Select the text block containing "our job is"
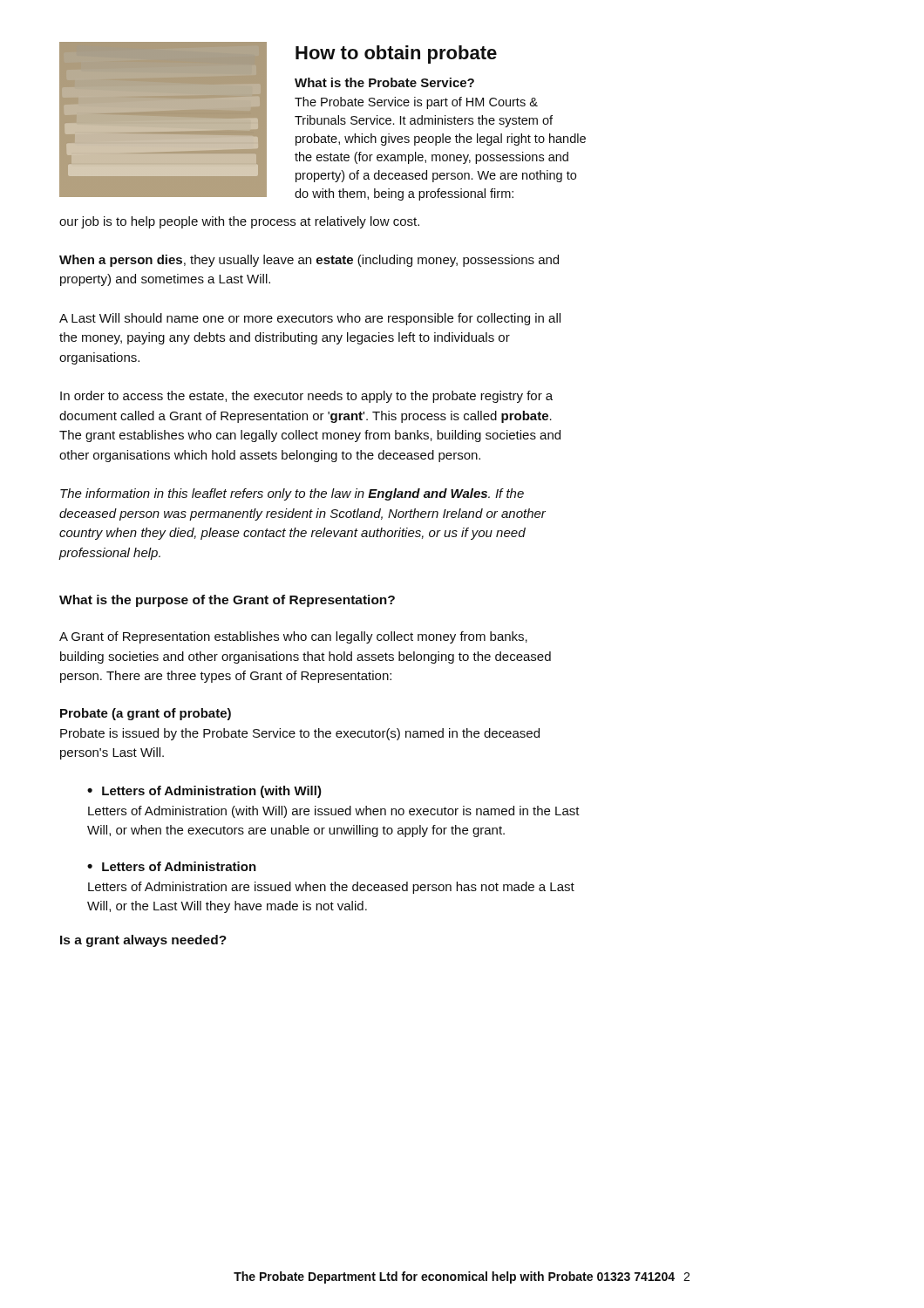Screen dimensions: 1308x924 tap(240, 221)
